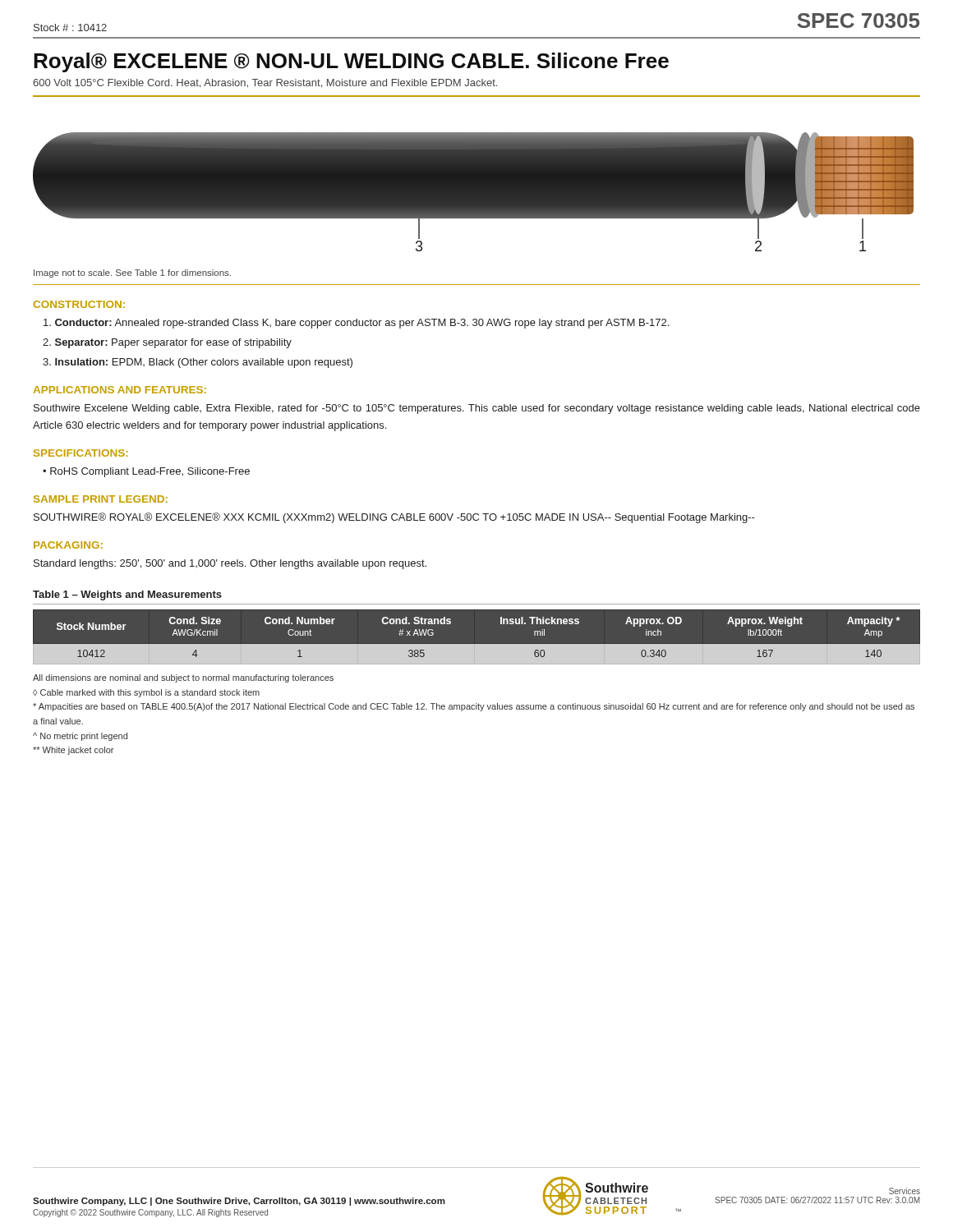
Task: Select the list item with the text "2. Separator: Paper separator for ease"
Action: pyautogui.click(x=167, y=342)
